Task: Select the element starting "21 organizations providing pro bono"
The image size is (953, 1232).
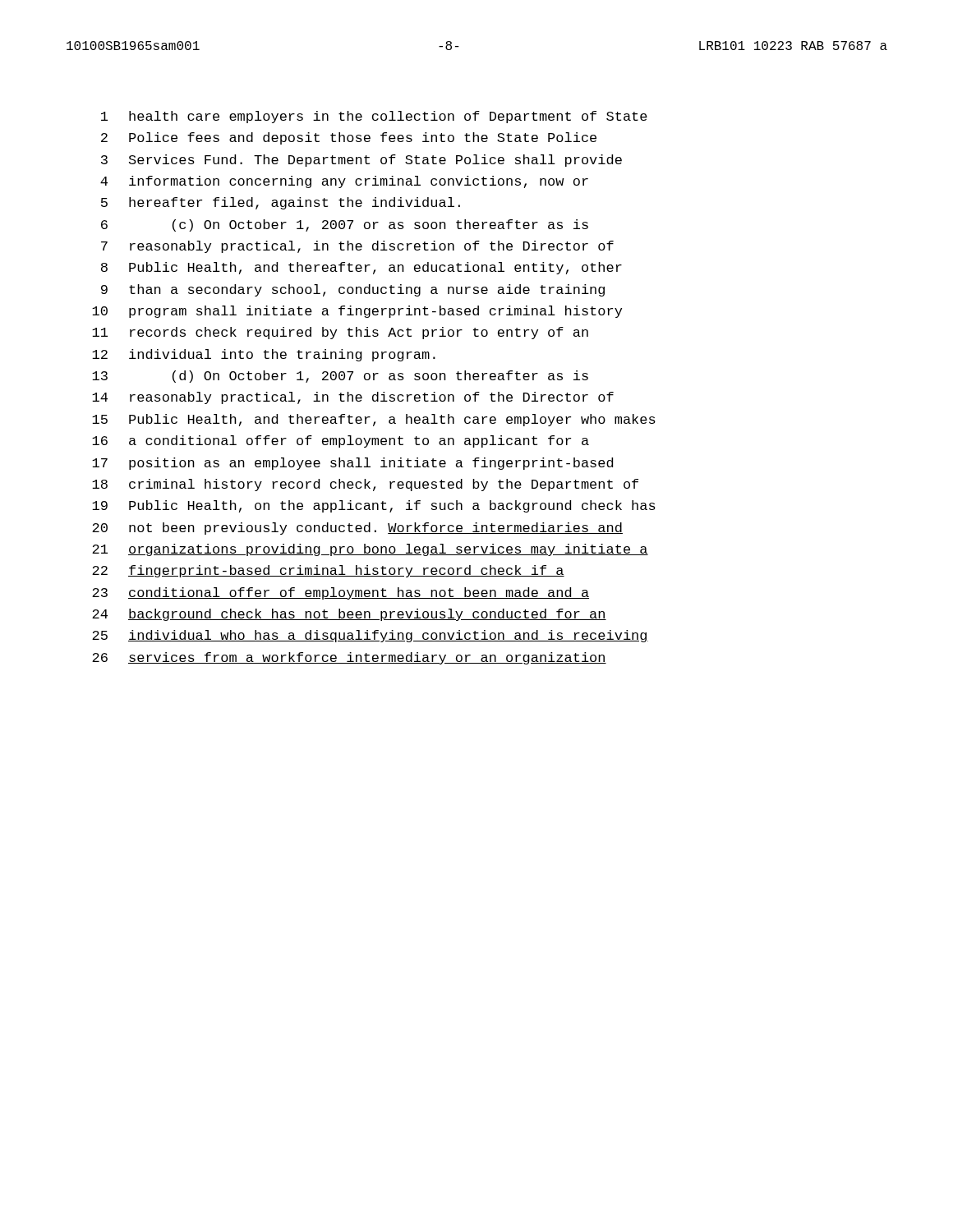Action: (476, 550)
